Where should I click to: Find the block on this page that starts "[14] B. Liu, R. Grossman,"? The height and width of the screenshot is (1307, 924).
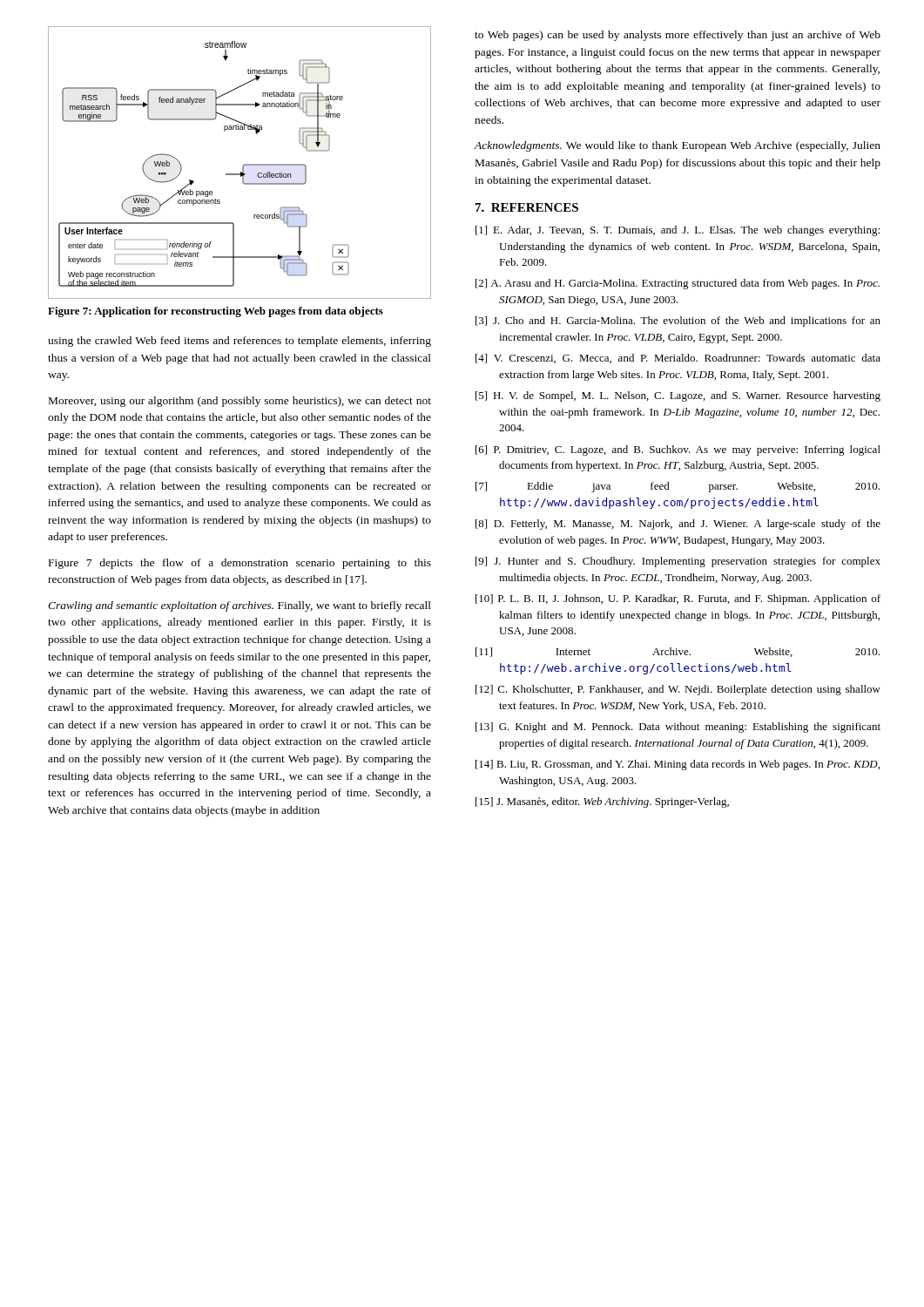(x=678, y=772)
